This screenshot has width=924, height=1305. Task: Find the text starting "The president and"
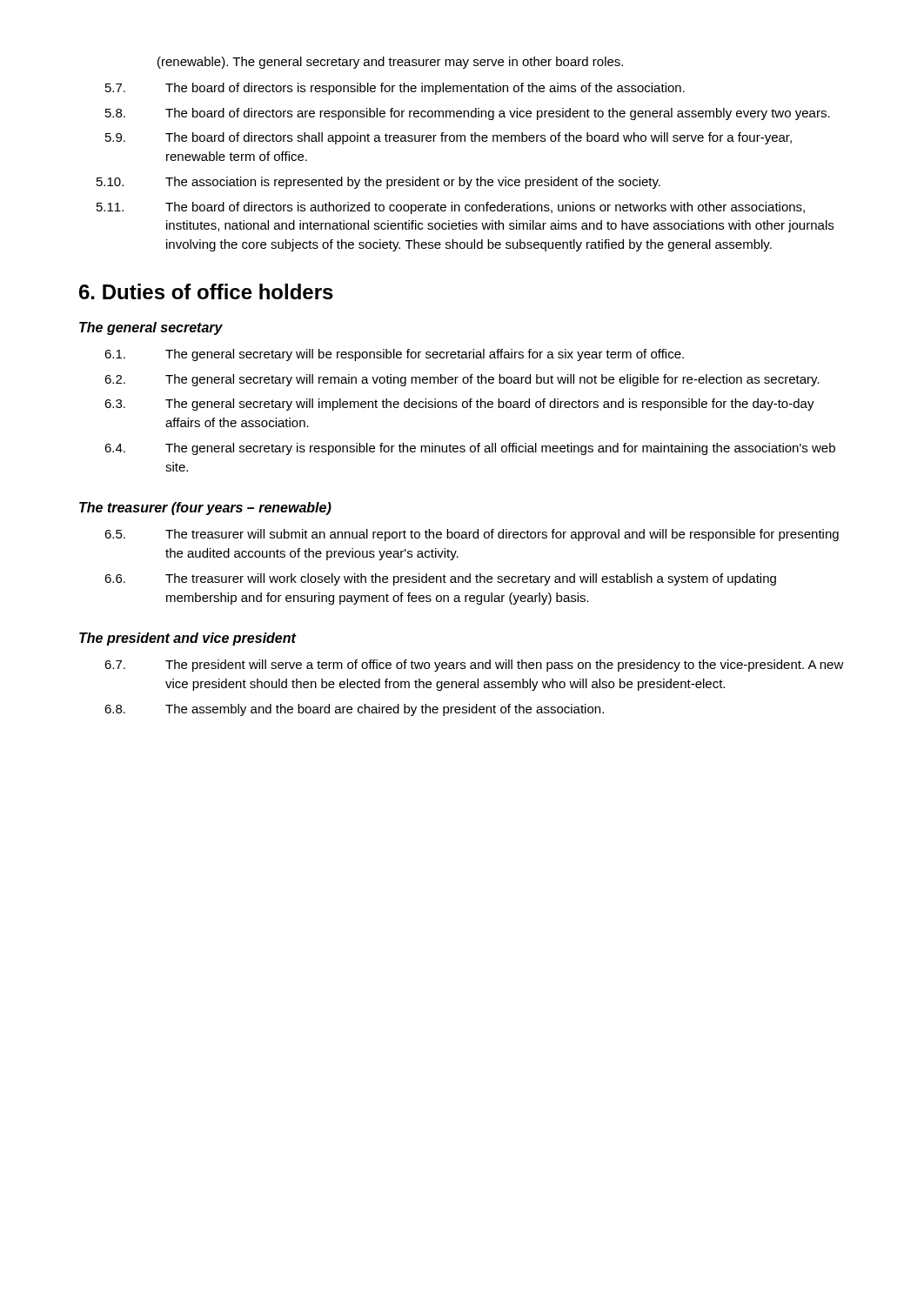tap(187, 638)
